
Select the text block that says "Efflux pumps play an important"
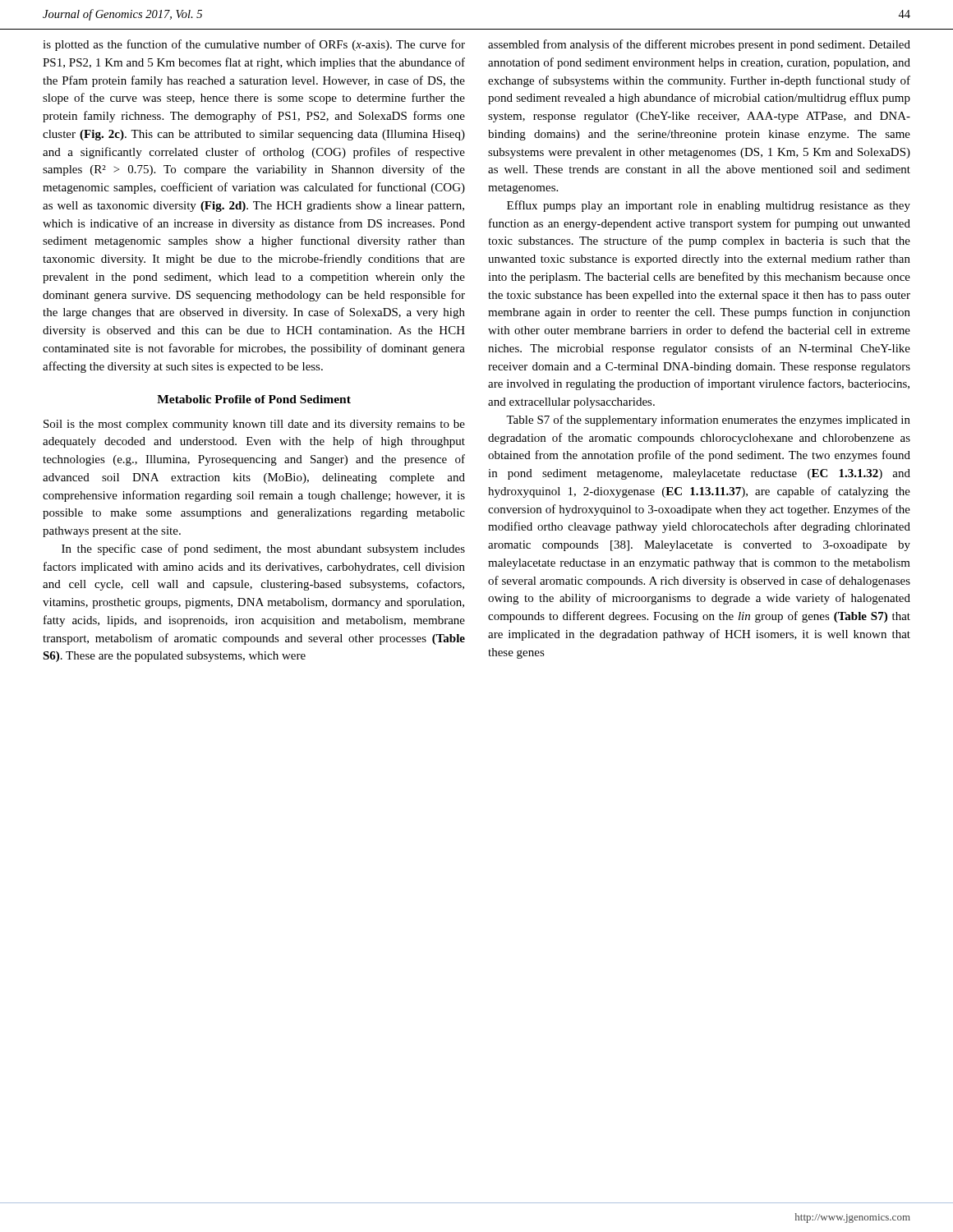(x=699, y=304)
